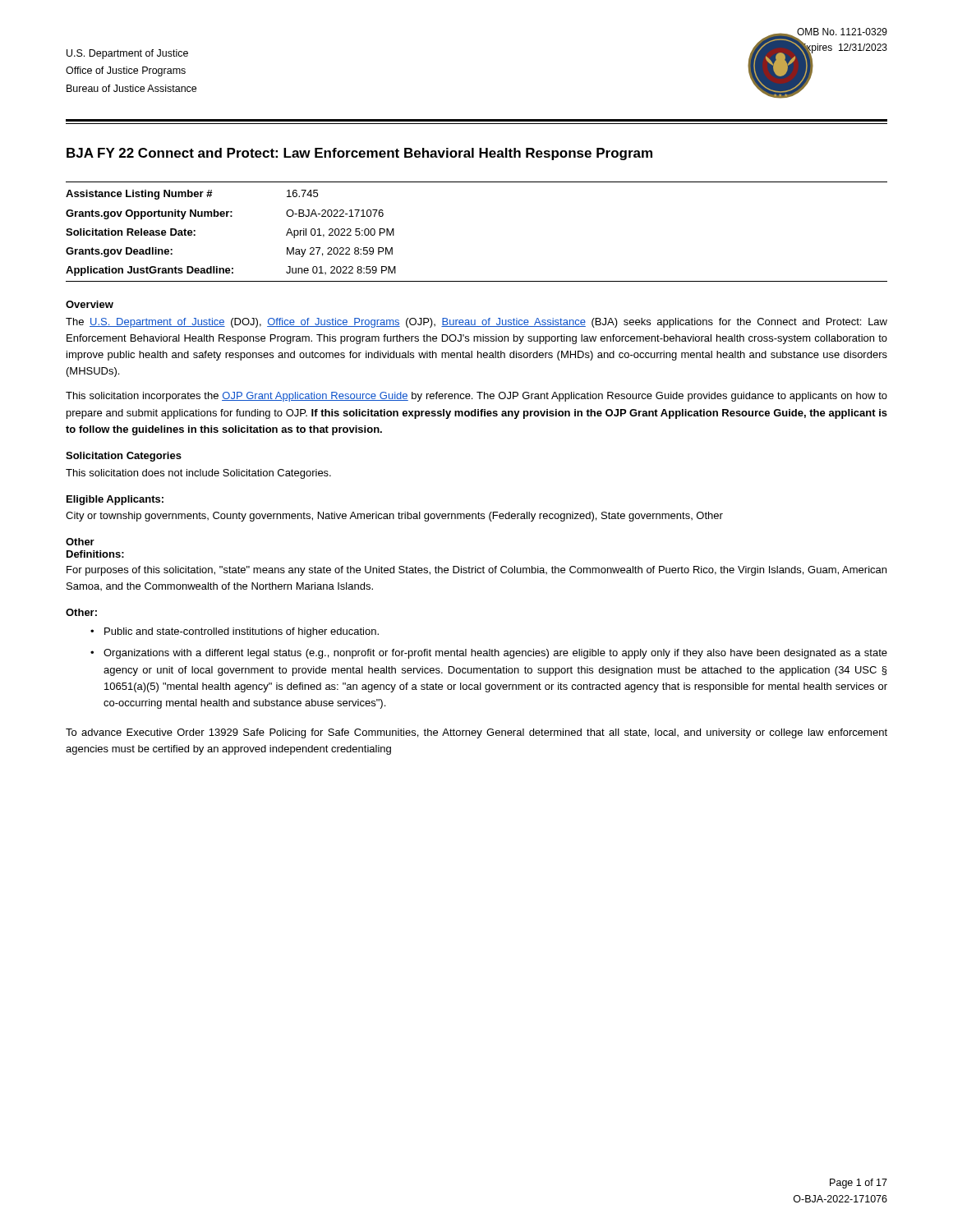
Task: Locate the block starting "Solicitation Categories"
Action: pos(124,455)
